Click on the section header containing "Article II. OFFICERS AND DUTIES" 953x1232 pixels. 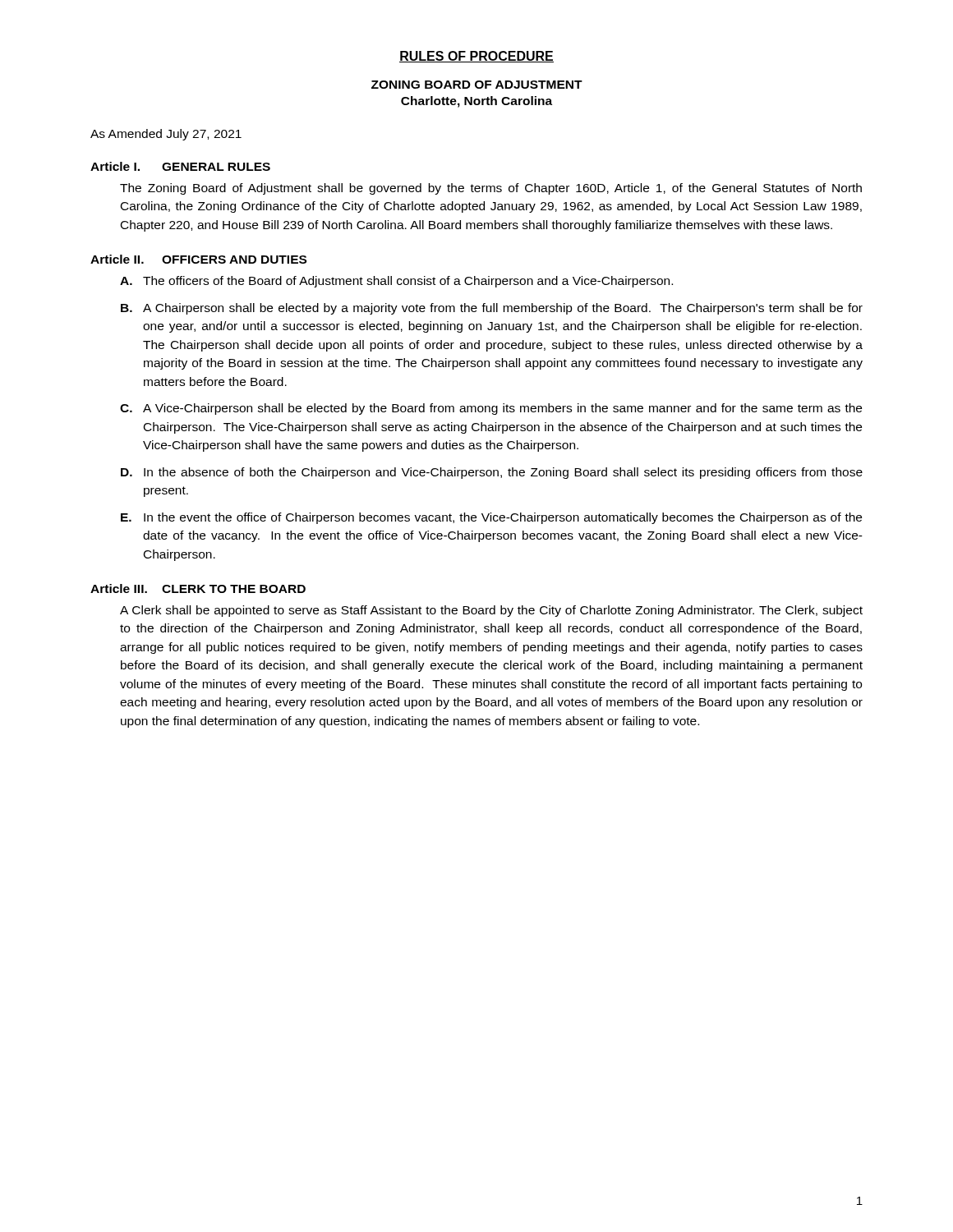tap(199, 259)
